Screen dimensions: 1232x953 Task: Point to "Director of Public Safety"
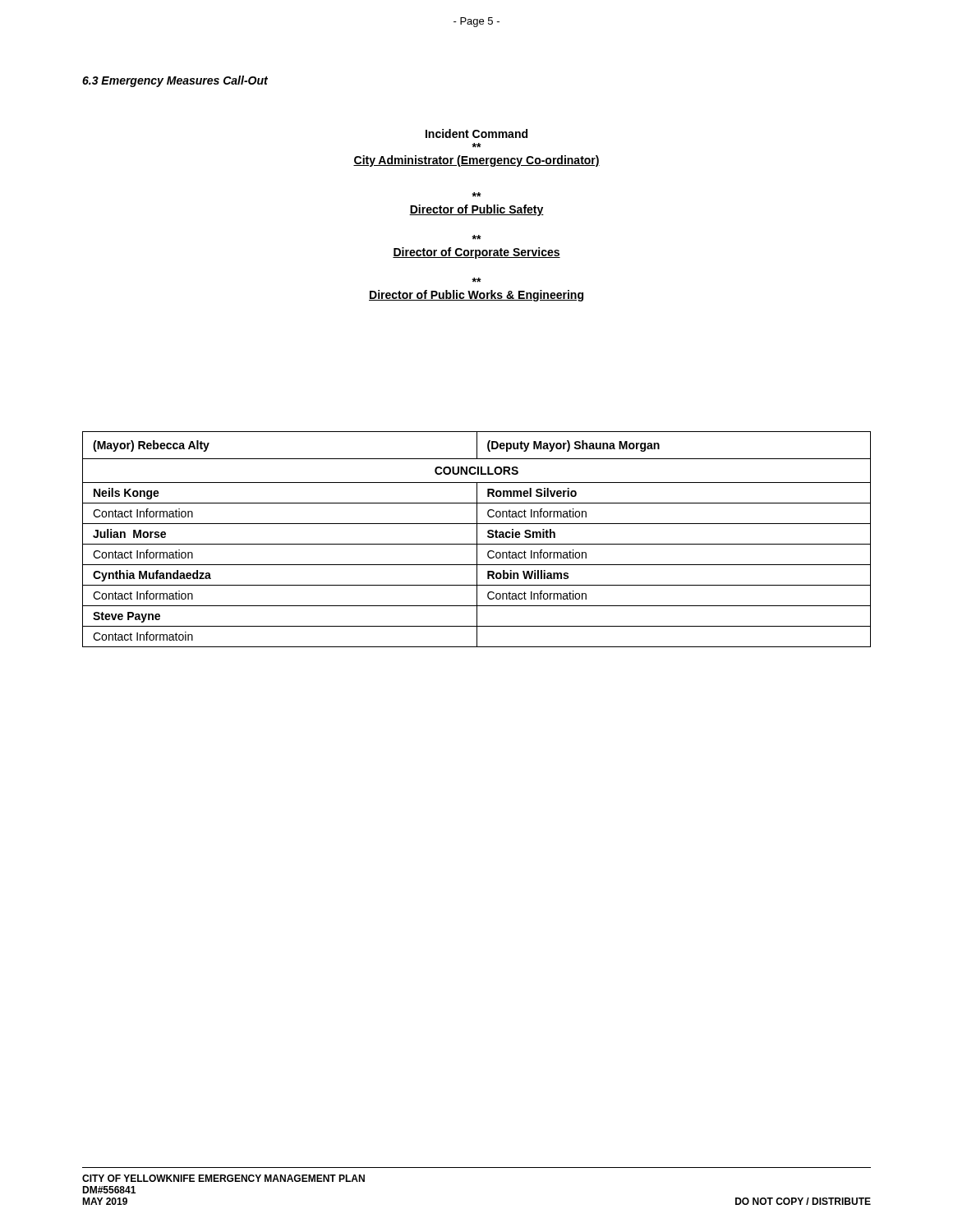pyautogui.click(x=476, y=203)
